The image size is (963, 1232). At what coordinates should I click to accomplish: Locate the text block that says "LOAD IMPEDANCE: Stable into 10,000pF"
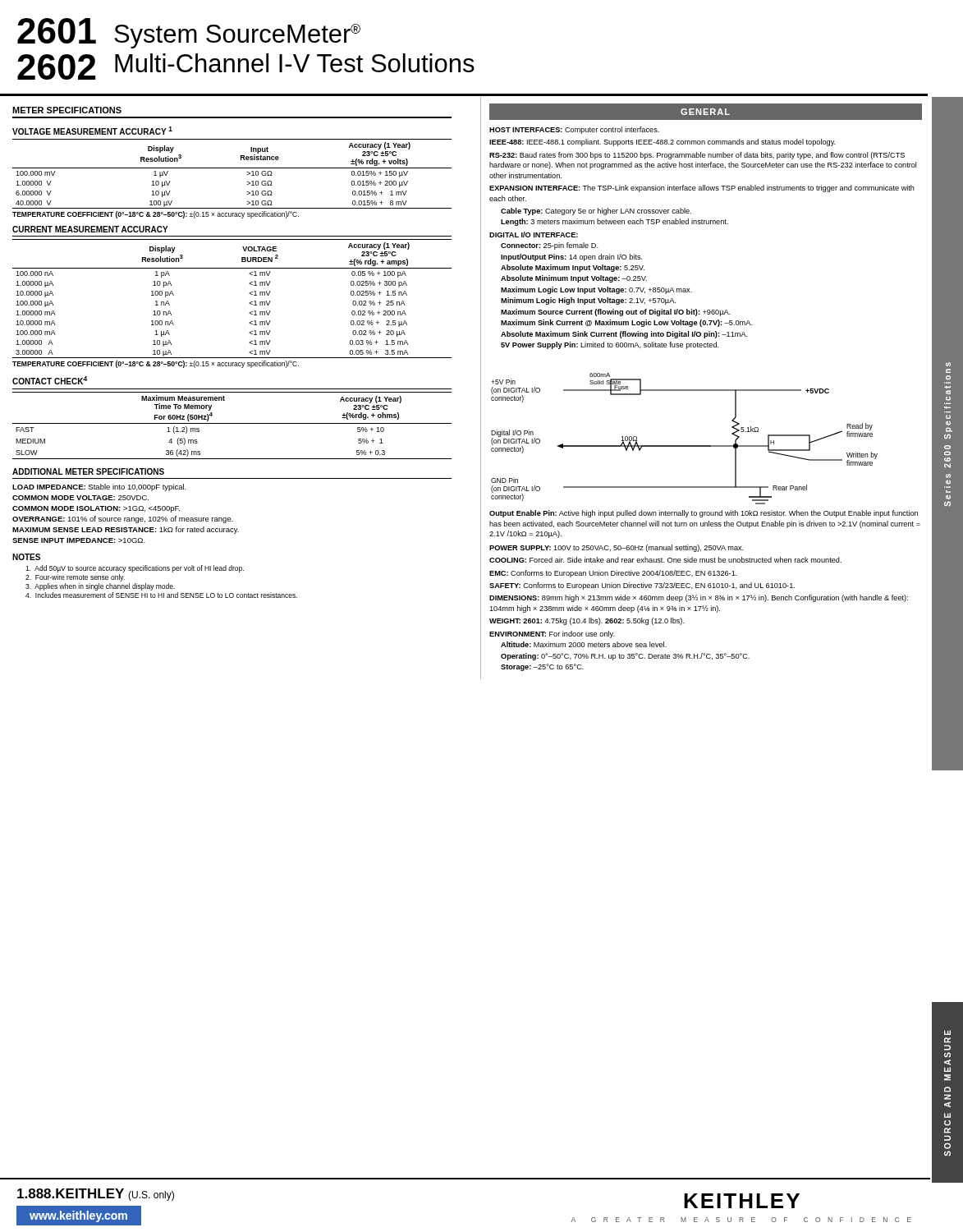click(x=99, y=486)
